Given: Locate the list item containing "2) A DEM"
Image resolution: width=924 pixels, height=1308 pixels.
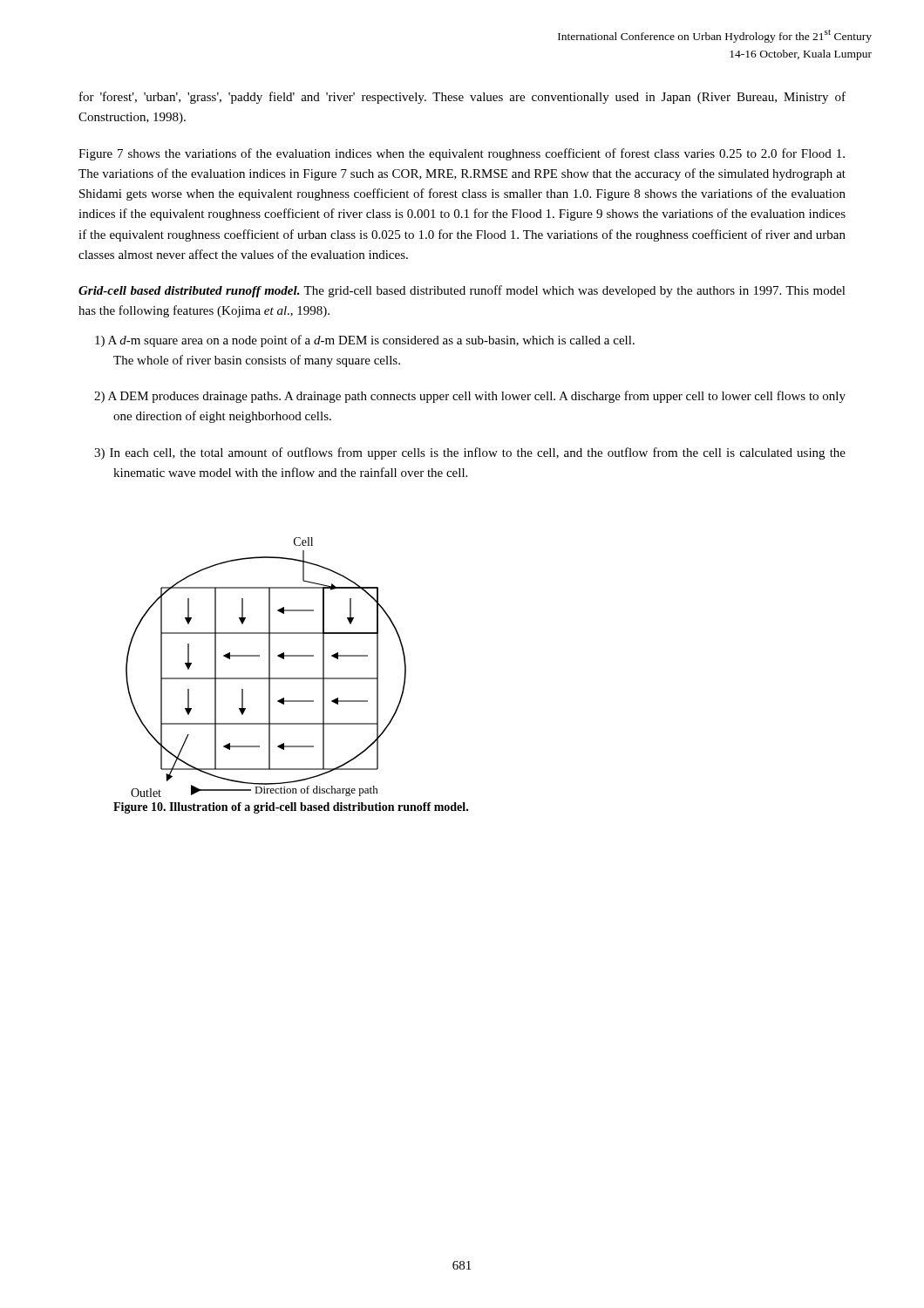Looking at the screenshot, I should 470,406.
